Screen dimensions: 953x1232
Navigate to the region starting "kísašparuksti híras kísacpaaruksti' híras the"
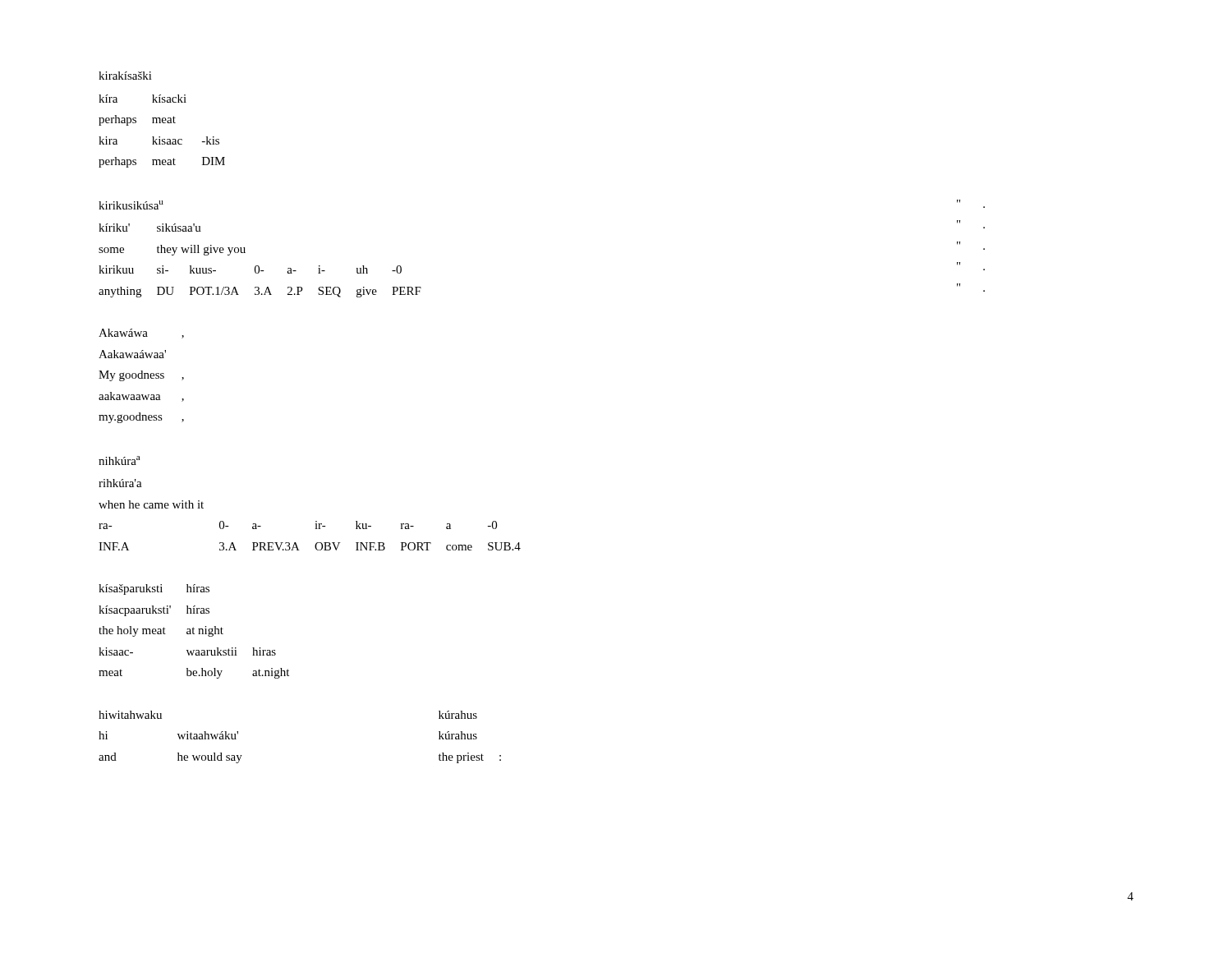click(201, 631)
